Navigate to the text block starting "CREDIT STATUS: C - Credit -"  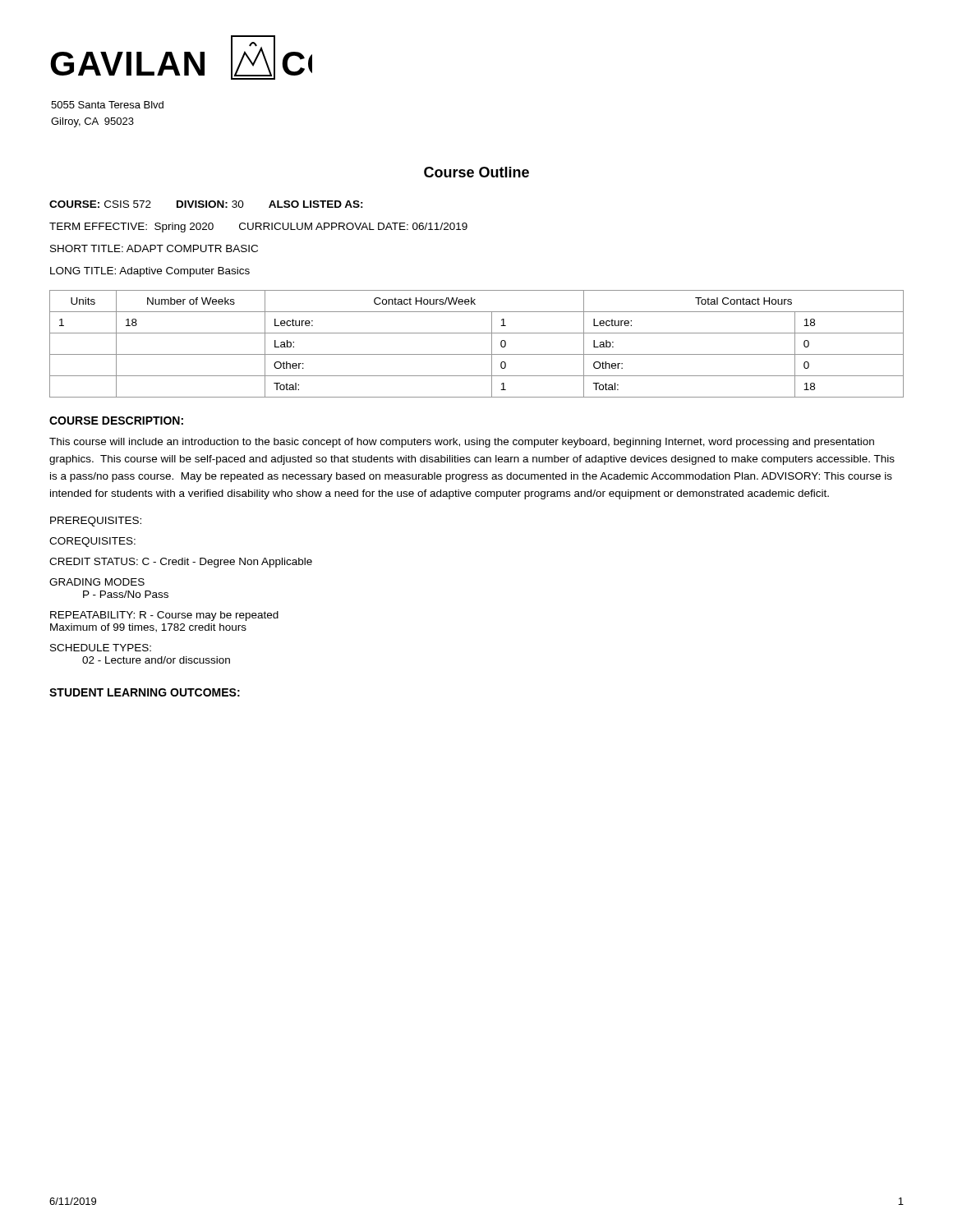(x=181, y=561)
